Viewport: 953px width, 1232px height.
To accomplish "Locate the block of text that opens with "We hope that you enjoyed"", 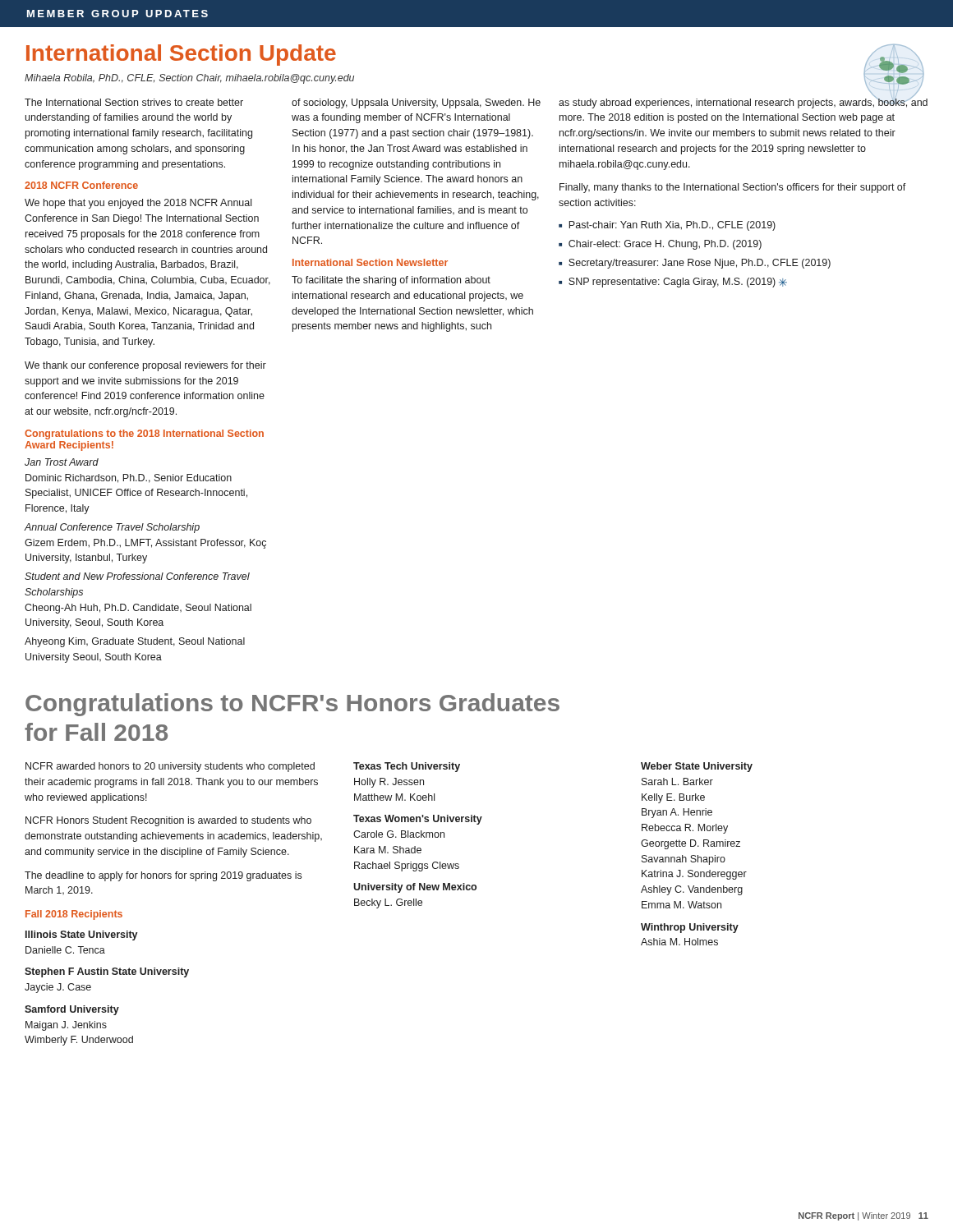I will [148, 272].
